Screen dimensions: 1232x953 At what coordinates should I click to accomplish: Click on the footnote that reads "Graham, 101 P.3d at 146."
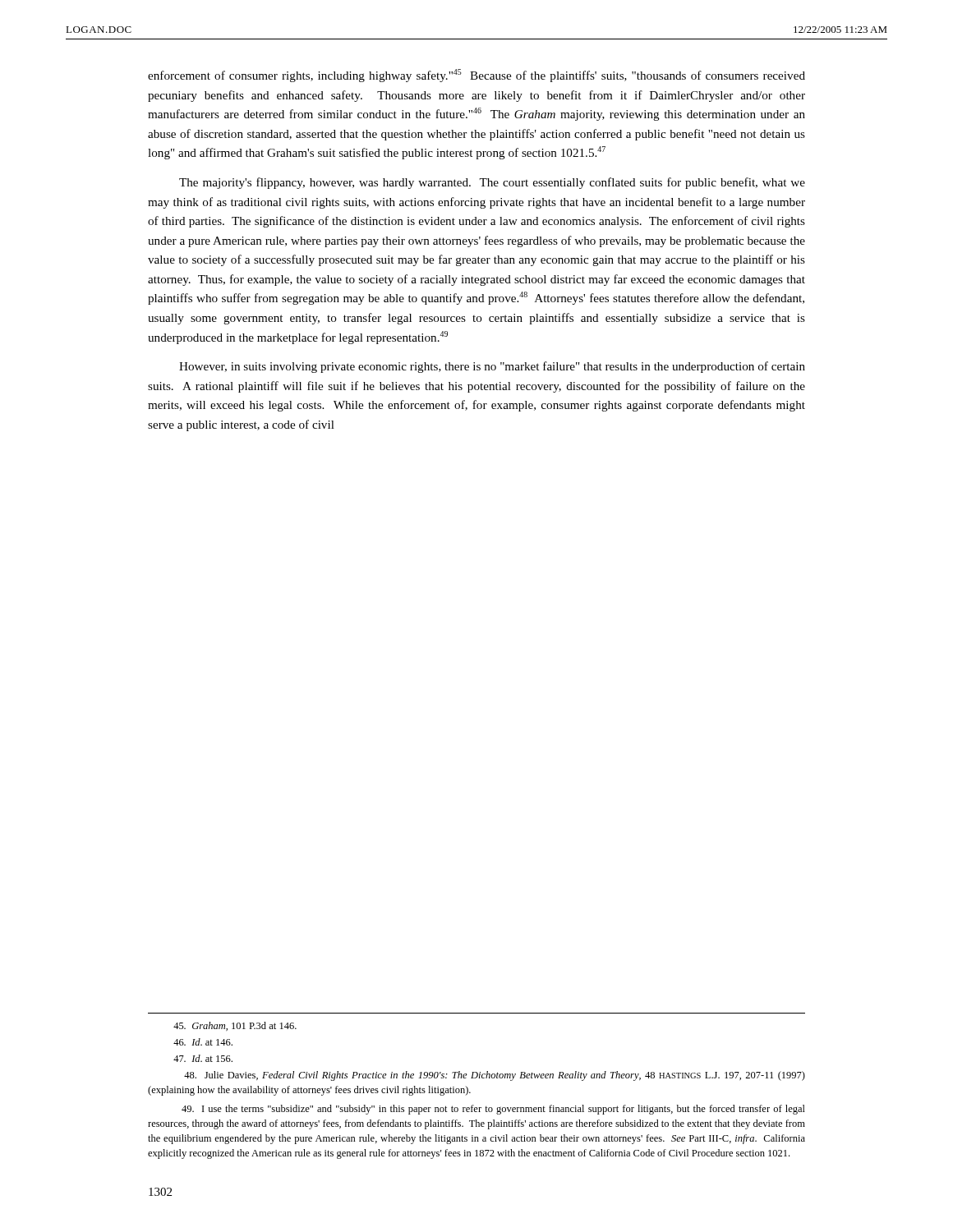[x=222, y=1026]
